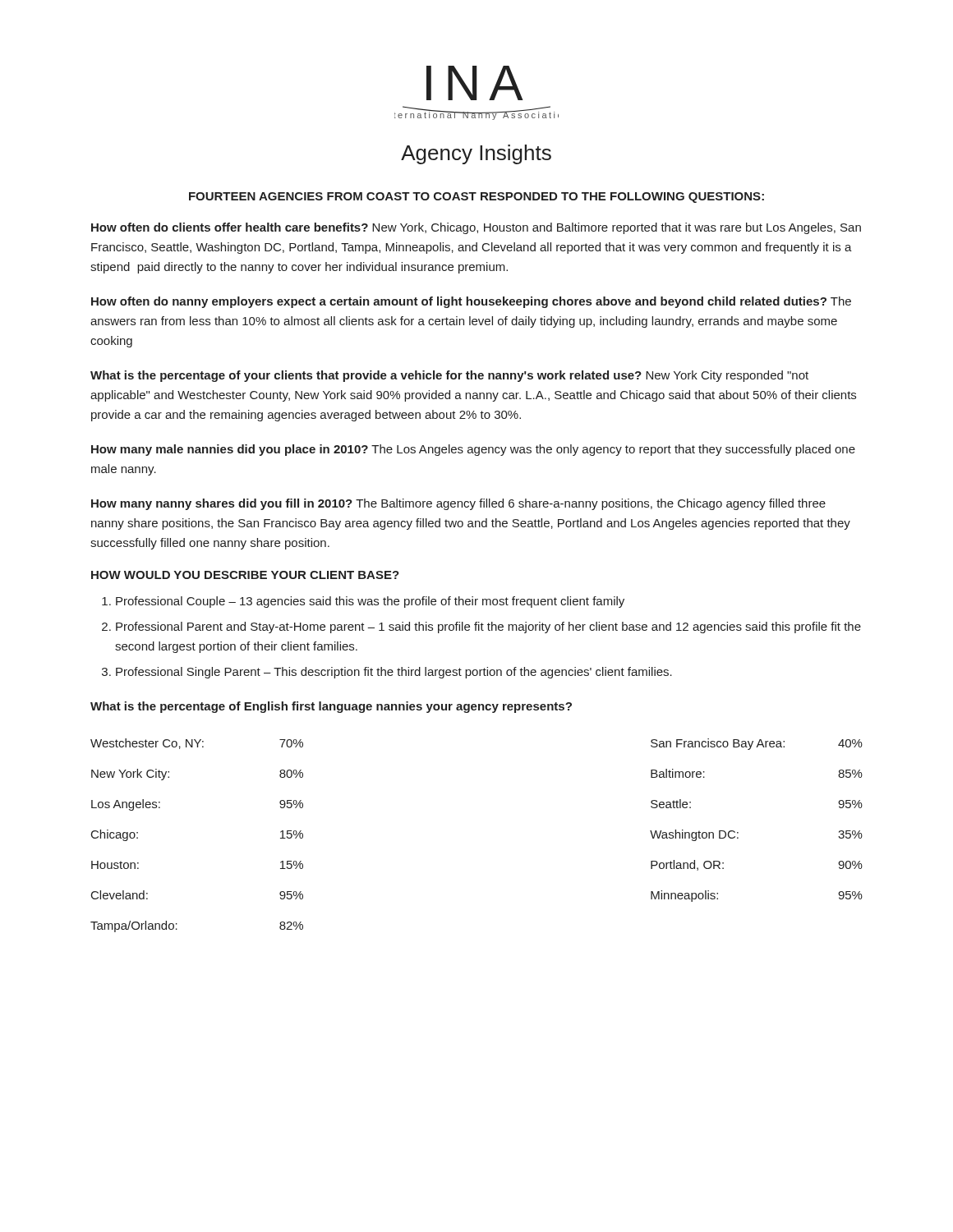The image size is (953, 1232).
Task: Click on the text block that reads "How many nanny shares"
Action: [470, 523]
